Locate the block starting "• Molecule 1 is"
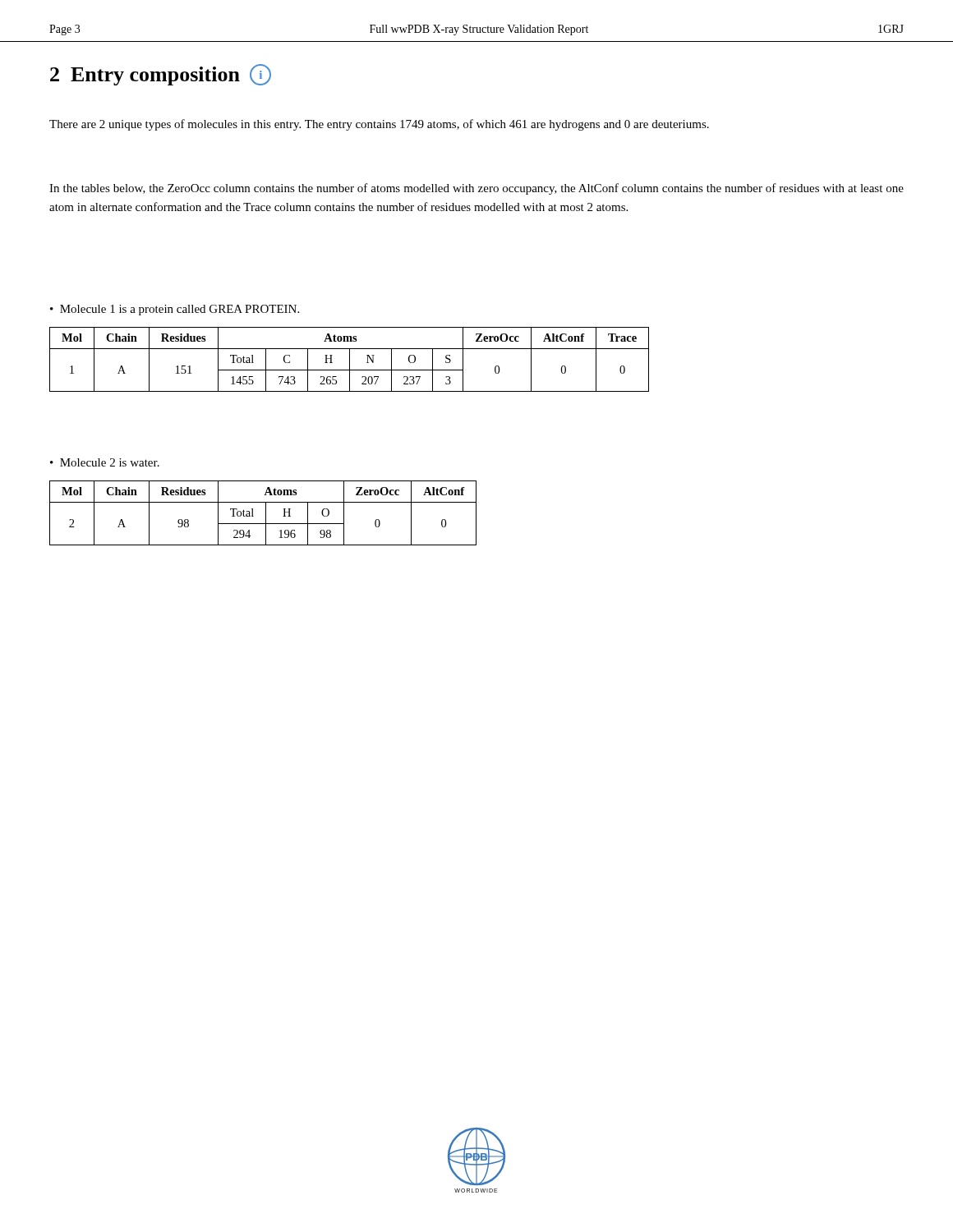This screenshot has height=1232, width=953. 175,309
